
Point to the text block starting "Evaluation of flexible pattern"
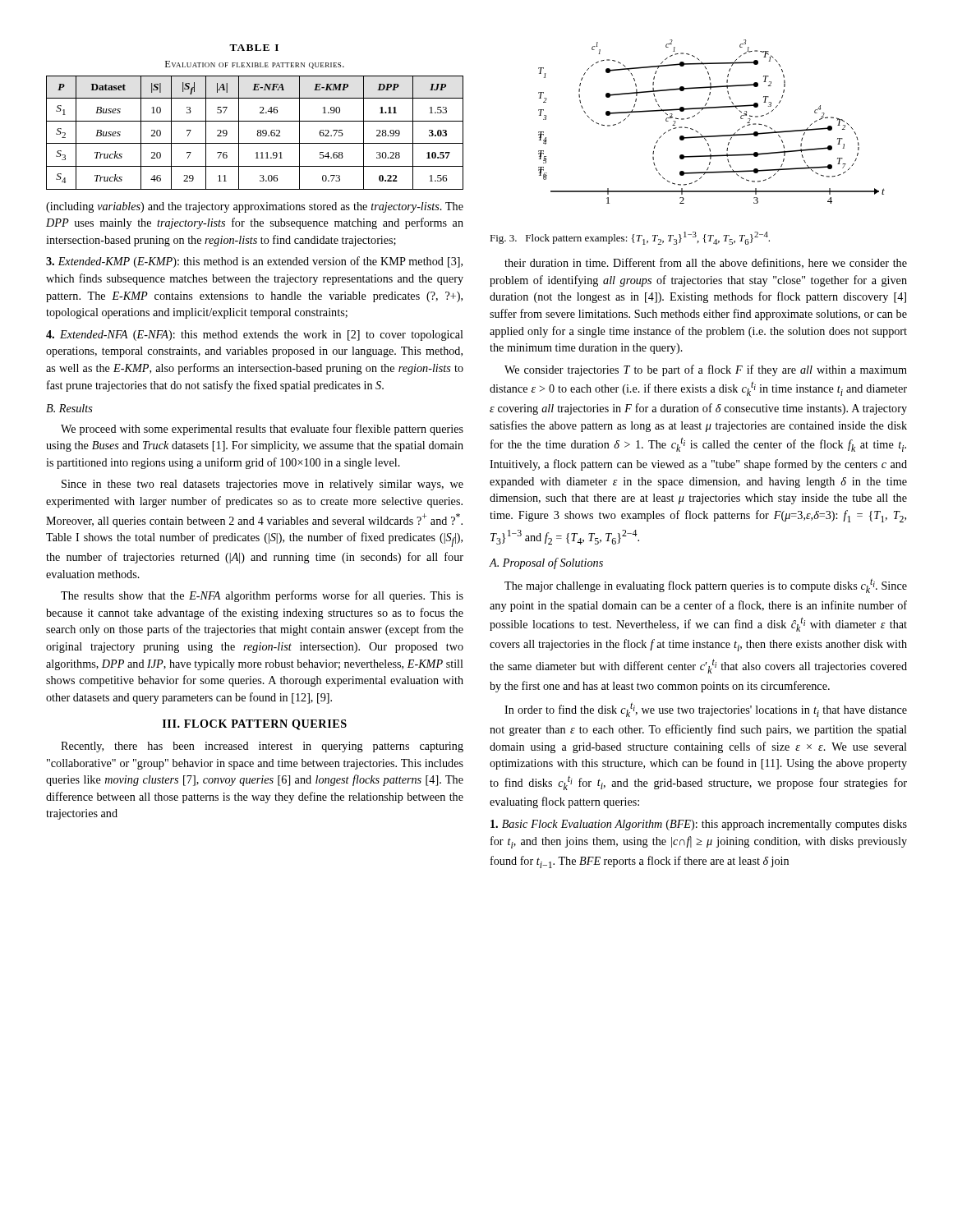point(255,64)
